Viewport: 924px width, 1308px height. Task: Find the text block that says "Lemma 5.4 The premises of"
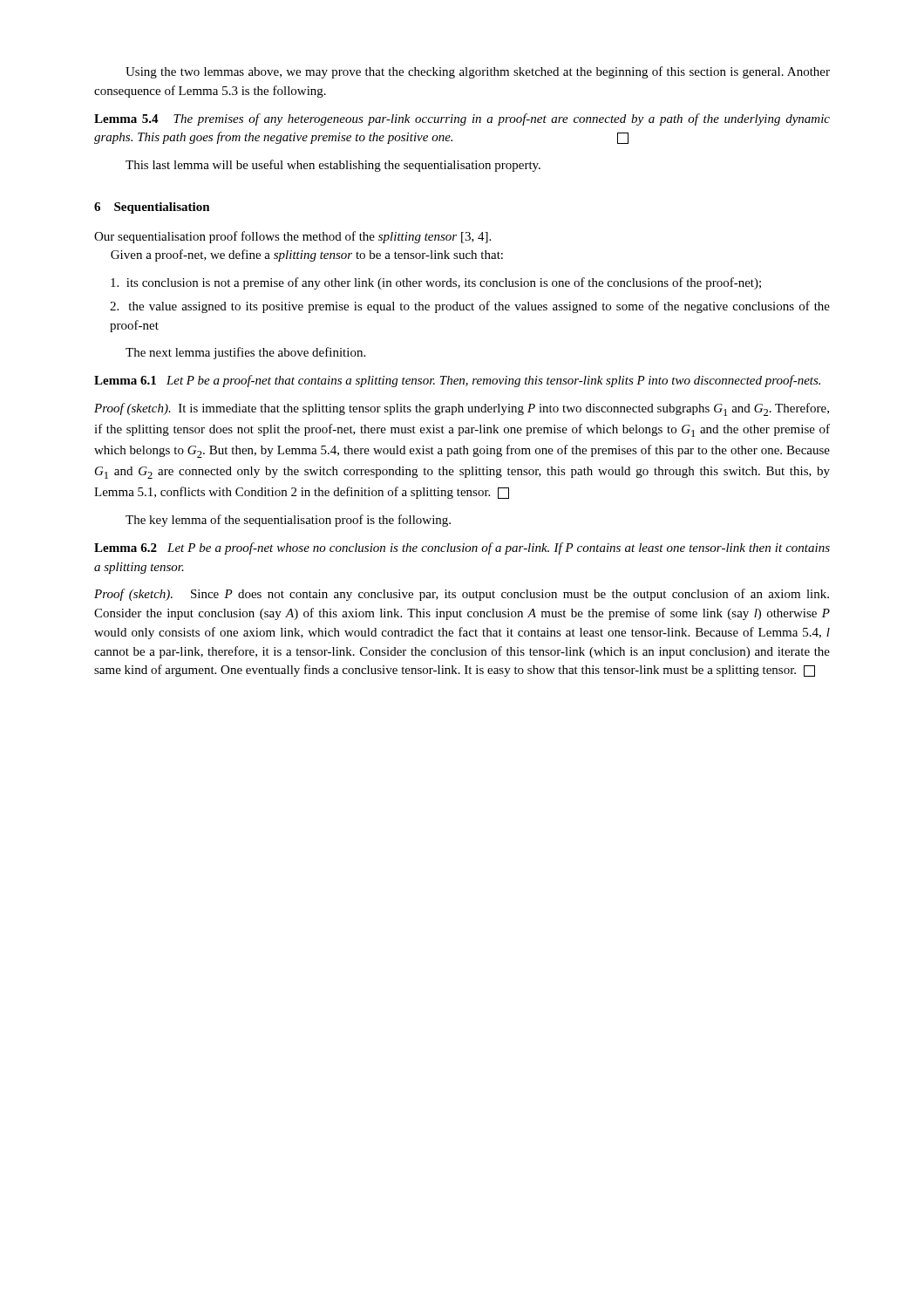coord(462,128)
